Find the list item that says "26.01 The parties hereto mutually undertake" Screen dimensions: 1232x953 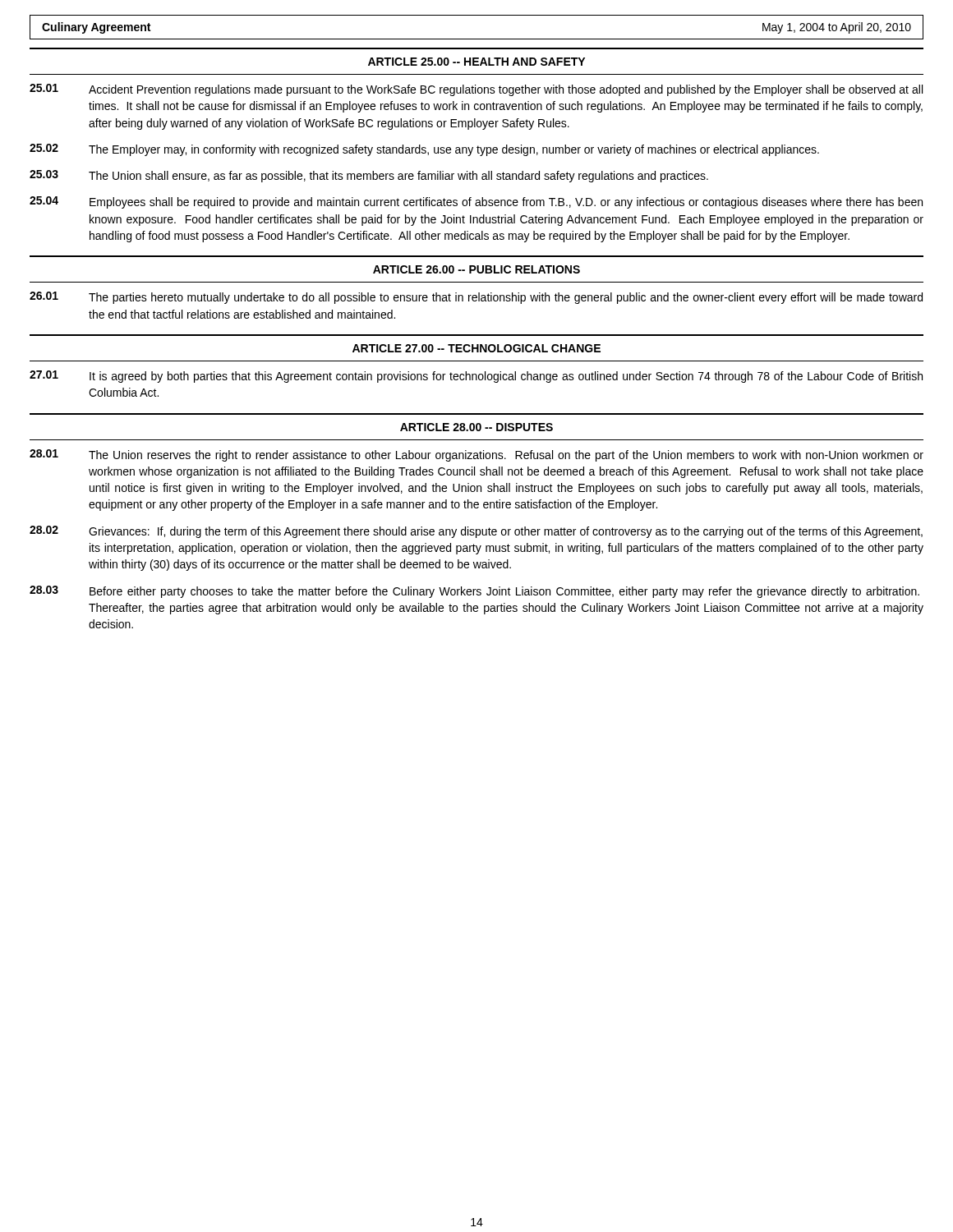pyautogui.click(x=476, y=306)
